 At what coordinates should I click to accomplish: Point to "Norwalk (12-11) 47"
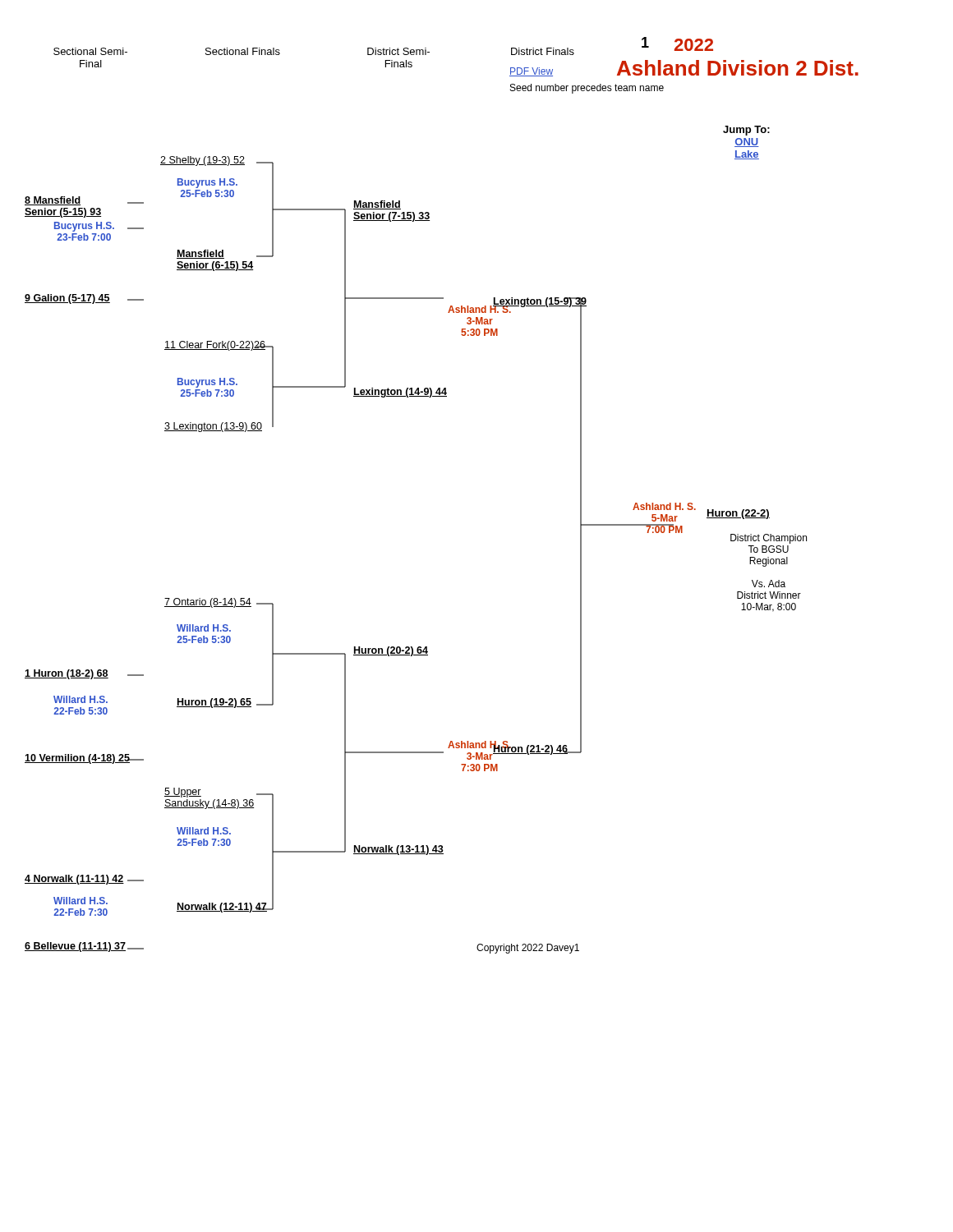(222, 907)
